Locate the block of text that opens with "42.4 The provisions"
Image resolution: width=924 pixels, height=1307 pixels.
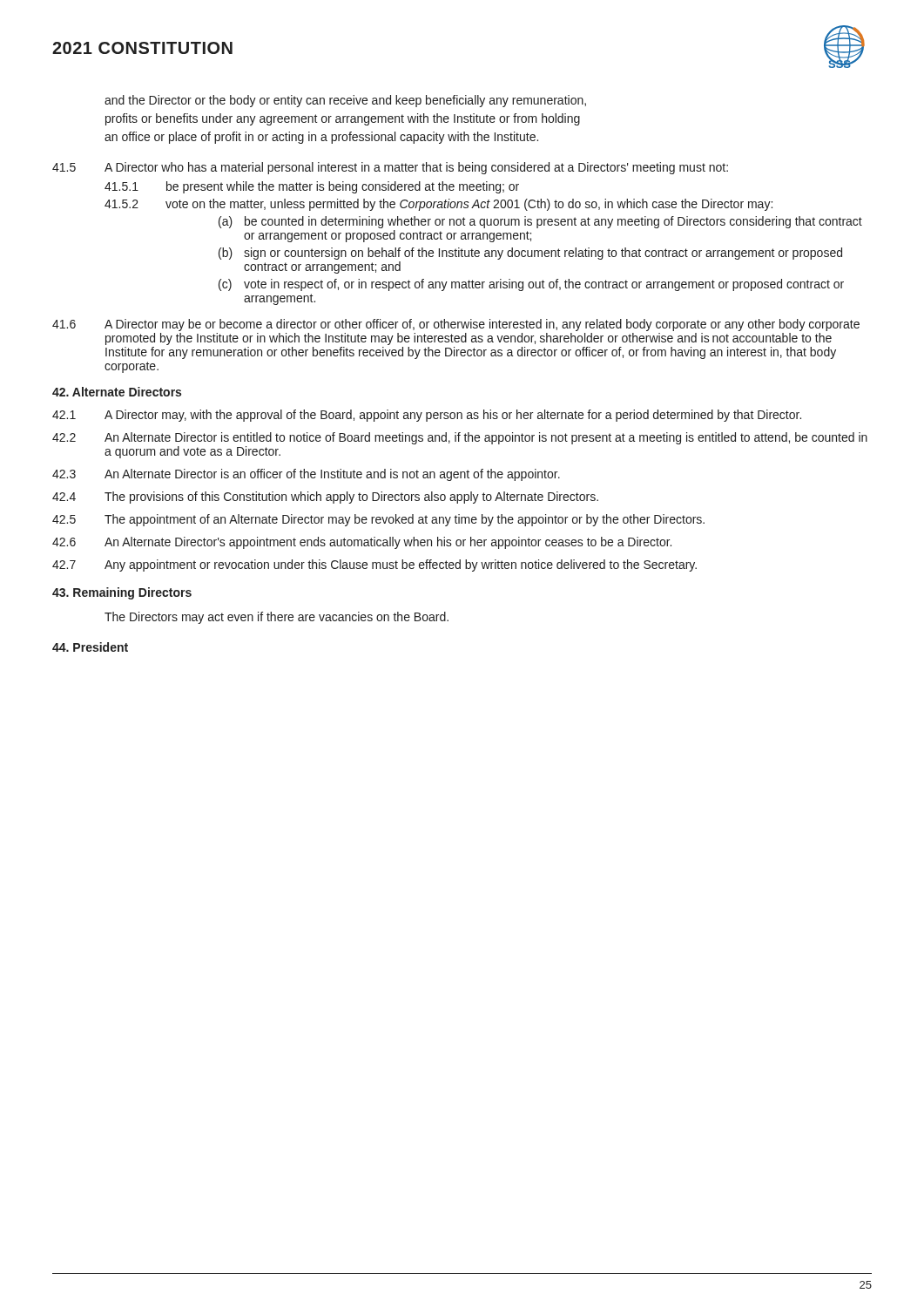coord(326,497)
